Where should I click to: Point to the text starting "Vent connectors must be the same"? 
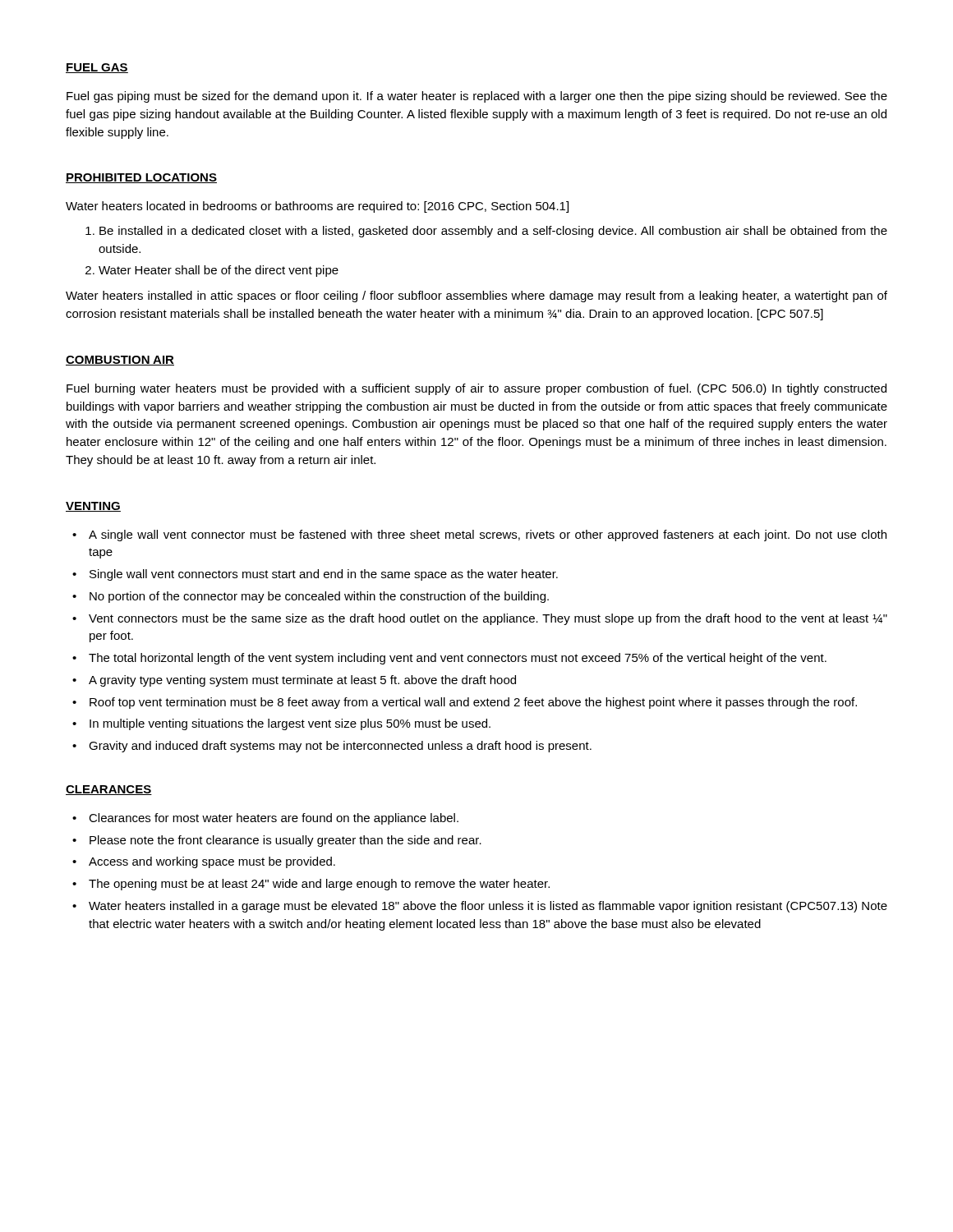point(488,627)
